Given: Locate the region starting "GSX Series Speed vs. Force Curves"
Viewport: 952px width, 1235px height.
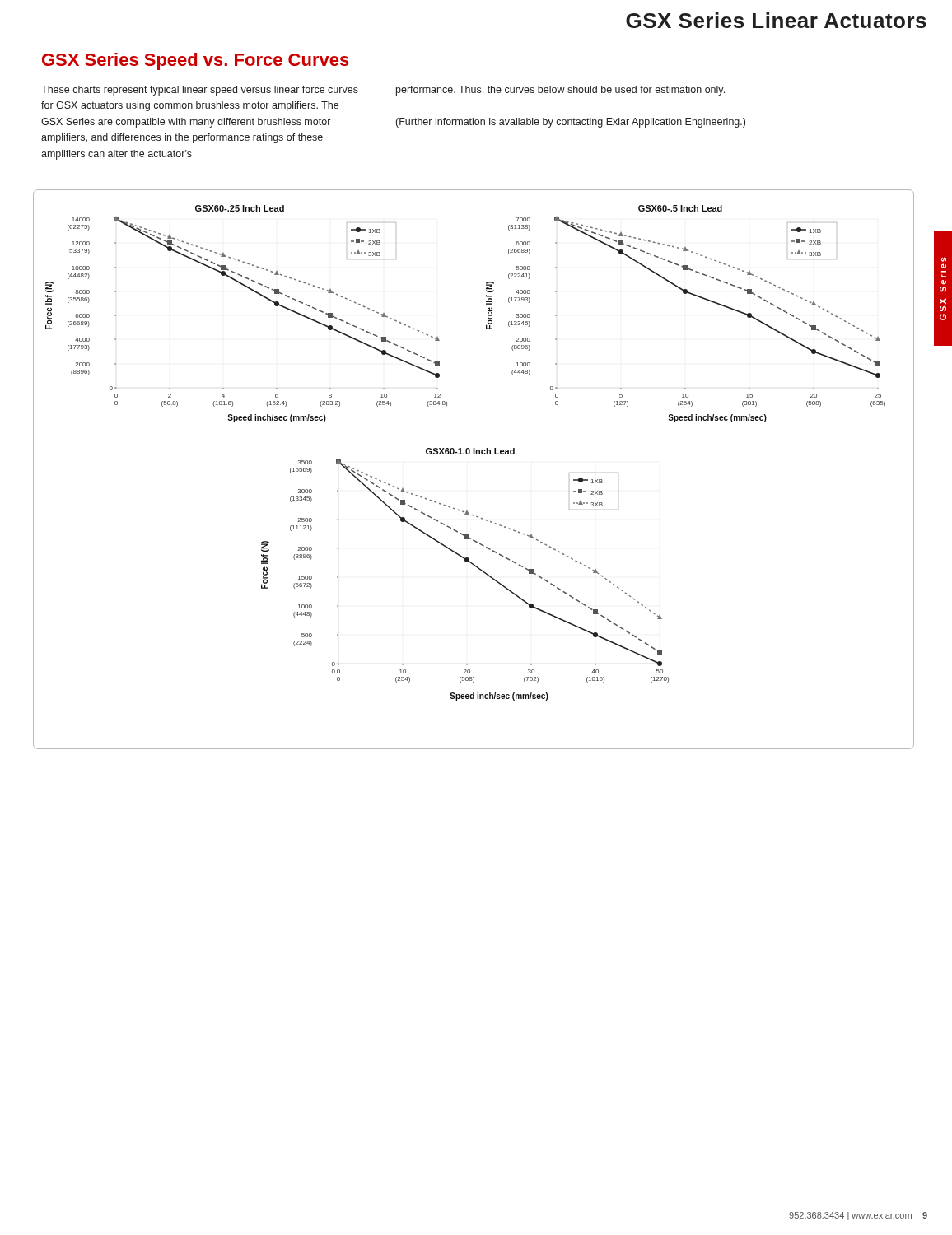Looking at the screenshot, I should pos(195,60).
